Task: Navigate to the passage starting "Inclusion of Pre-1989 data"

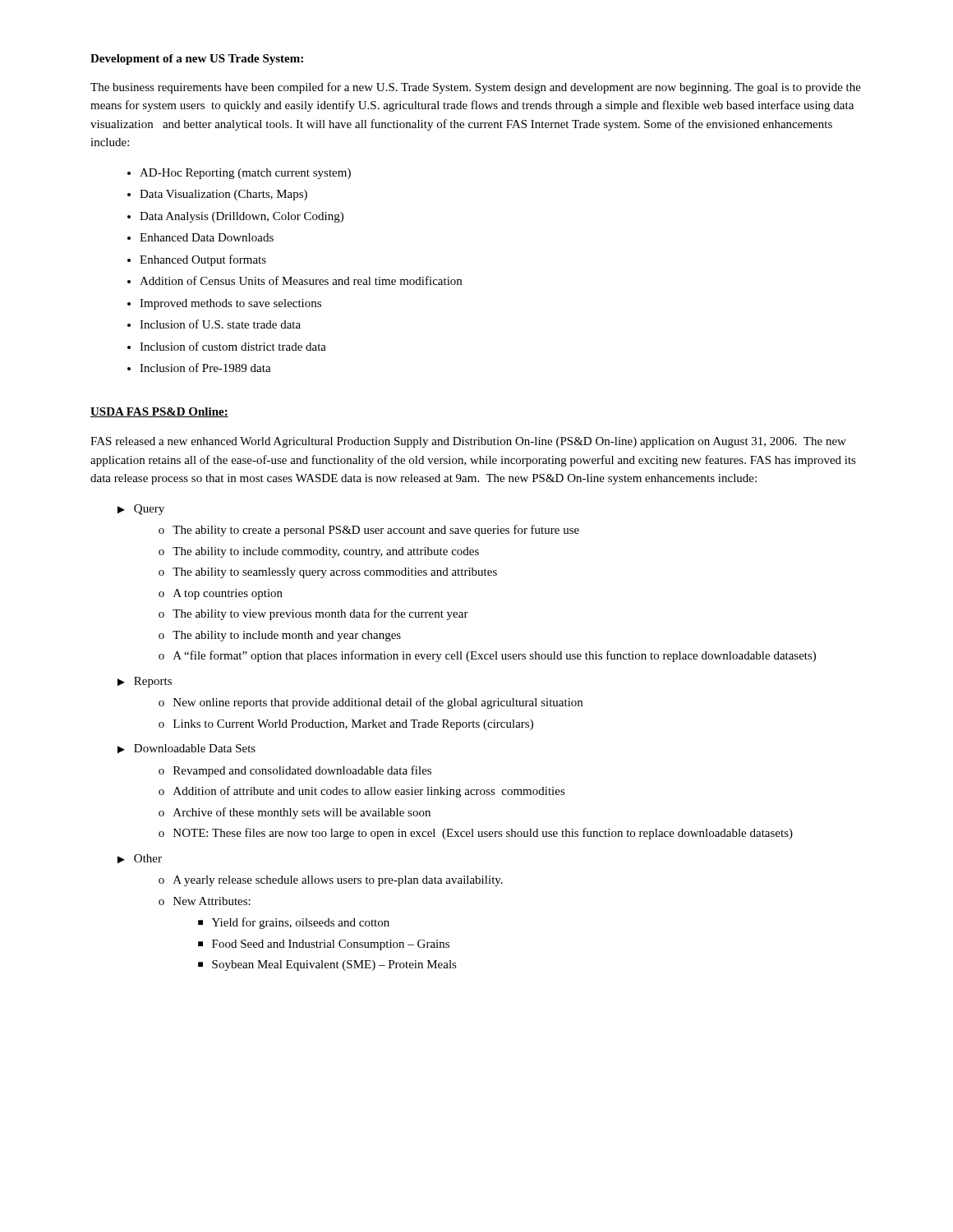Action: click(205, 368)
